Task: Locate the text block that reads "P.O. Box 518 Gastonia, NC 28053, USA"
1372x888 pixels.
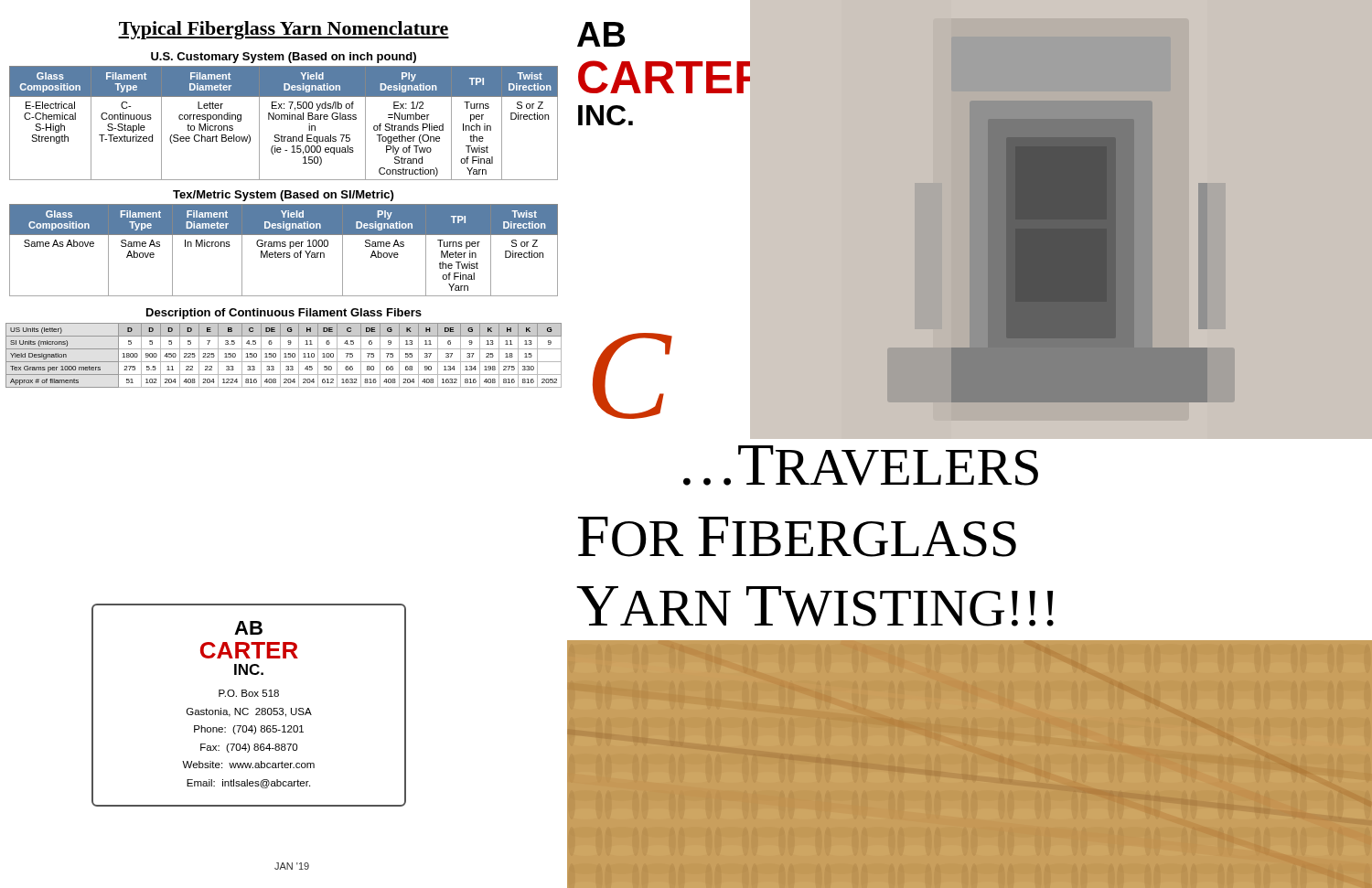Action: (x=249, y=738)
